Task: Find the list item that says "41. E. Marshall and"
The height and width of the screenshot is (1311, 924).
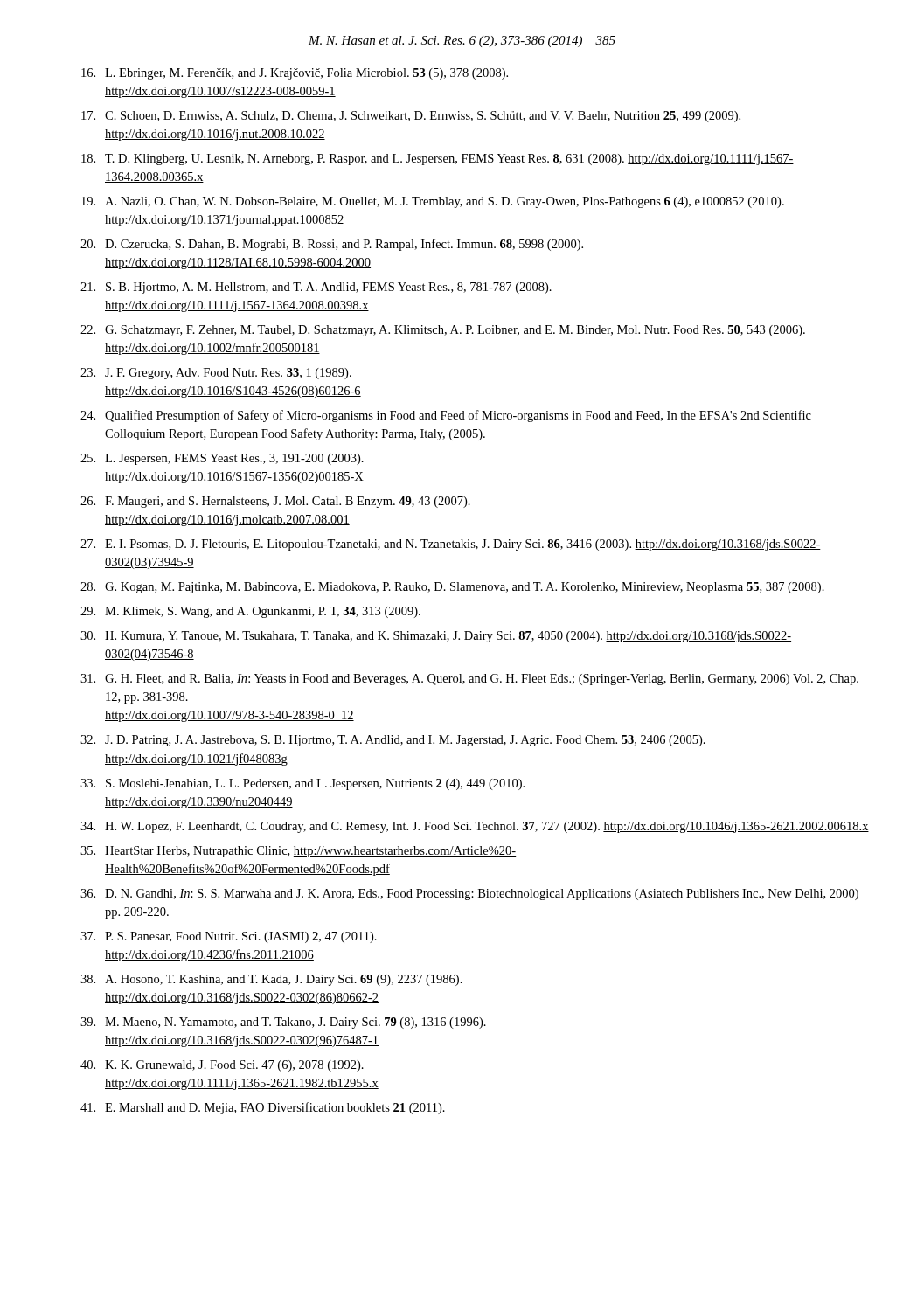Action: (263, 1108)
